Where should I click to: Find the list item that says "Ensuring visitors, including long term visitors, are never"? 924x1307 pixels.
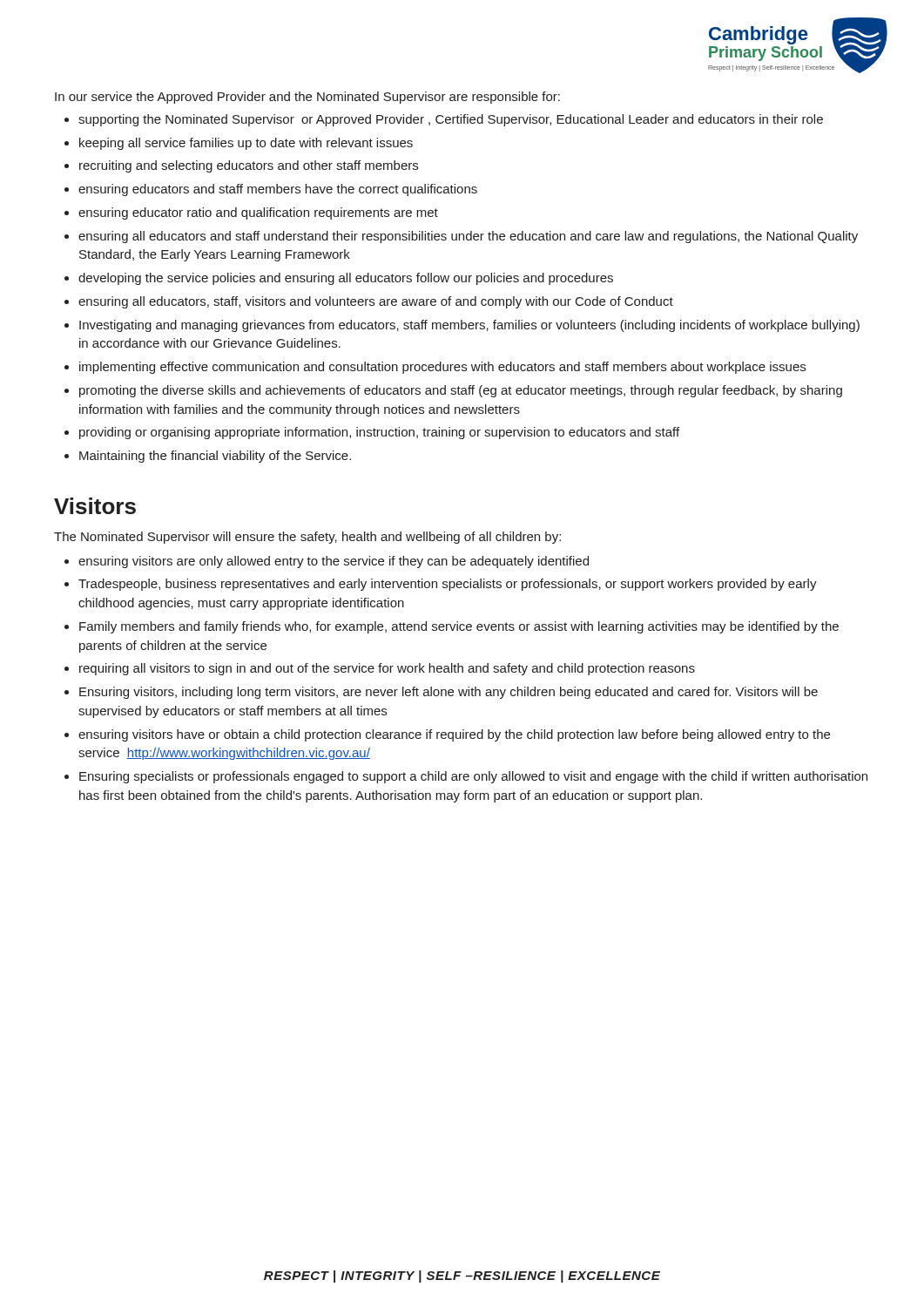coord(448,701)
